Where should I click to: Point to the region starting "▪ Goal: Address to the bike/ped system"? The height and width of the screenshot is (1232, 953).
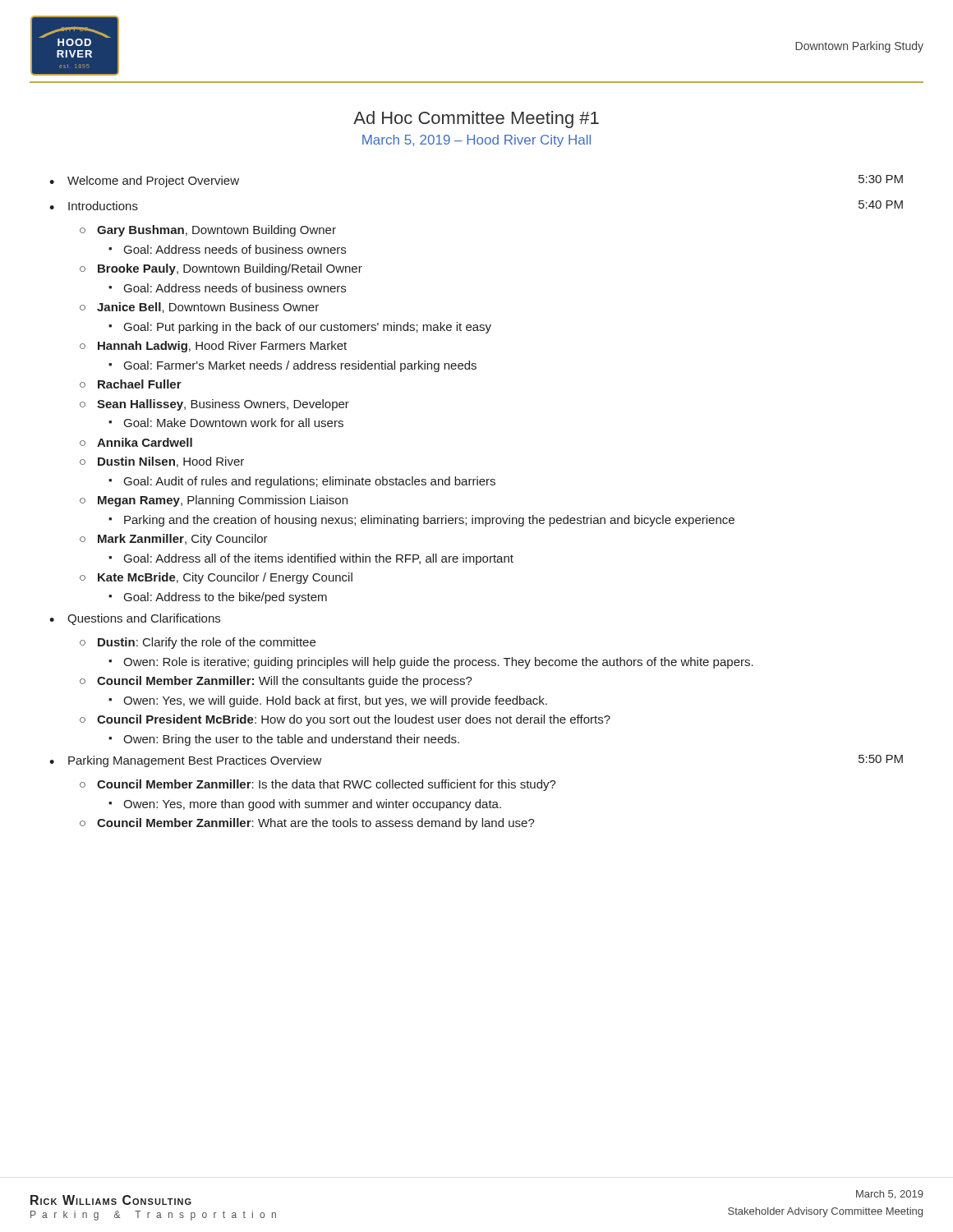[x=218, y=598]
